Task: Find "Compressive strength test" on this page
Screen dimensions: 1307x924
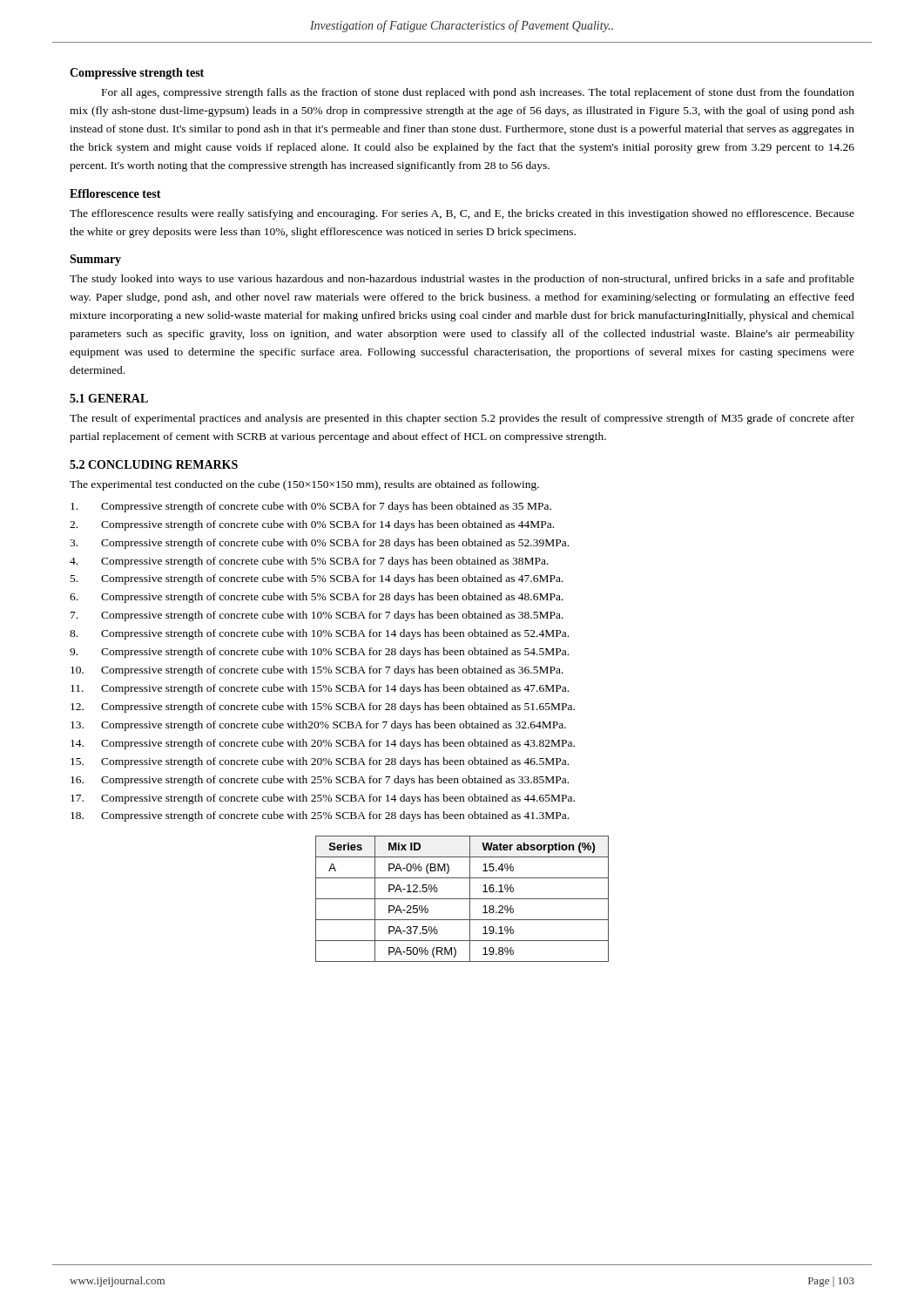Action: (137, 73)
